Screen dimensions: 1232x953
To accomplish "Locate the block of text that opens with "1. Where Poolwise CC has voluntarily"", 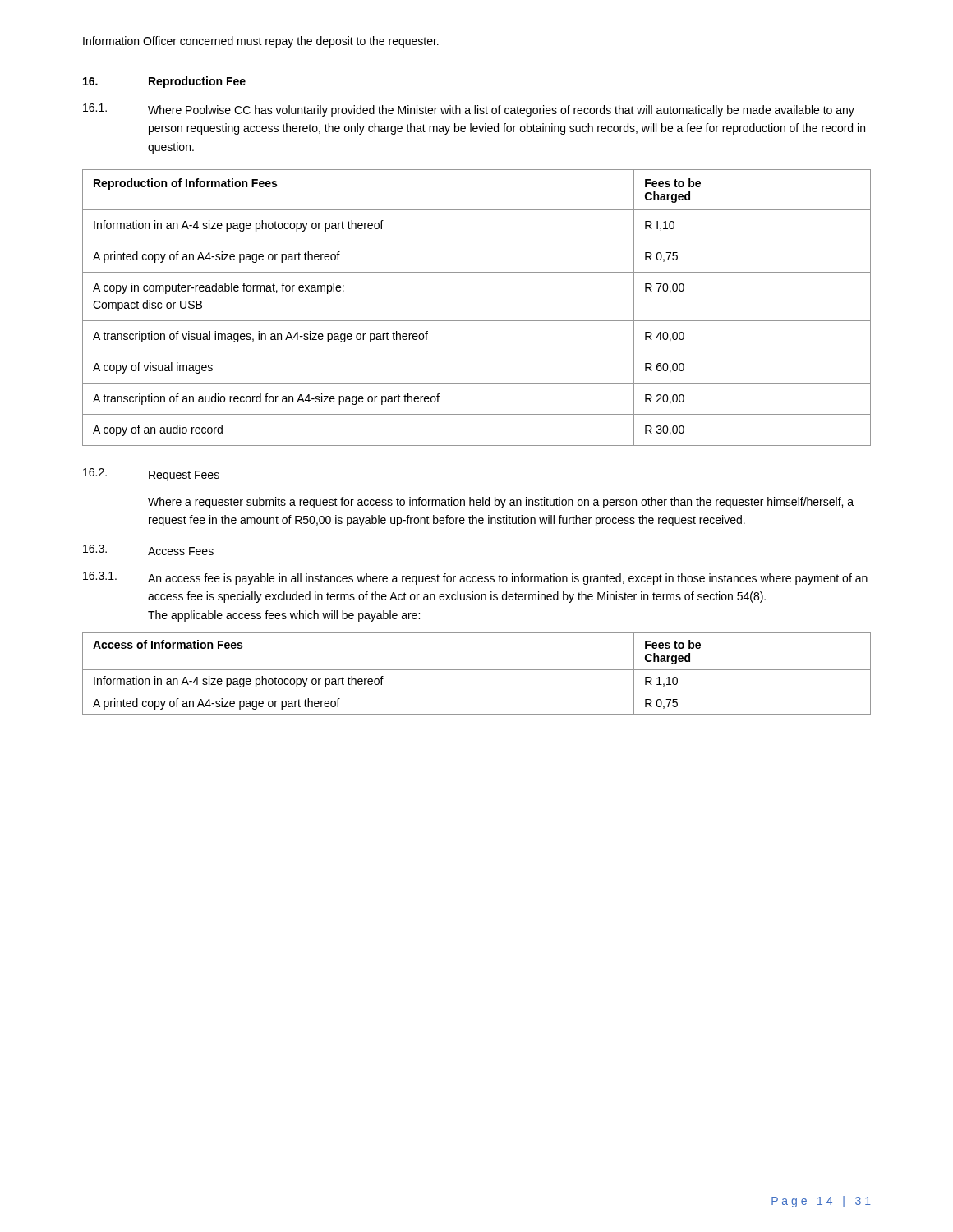I will coord(476,129).
